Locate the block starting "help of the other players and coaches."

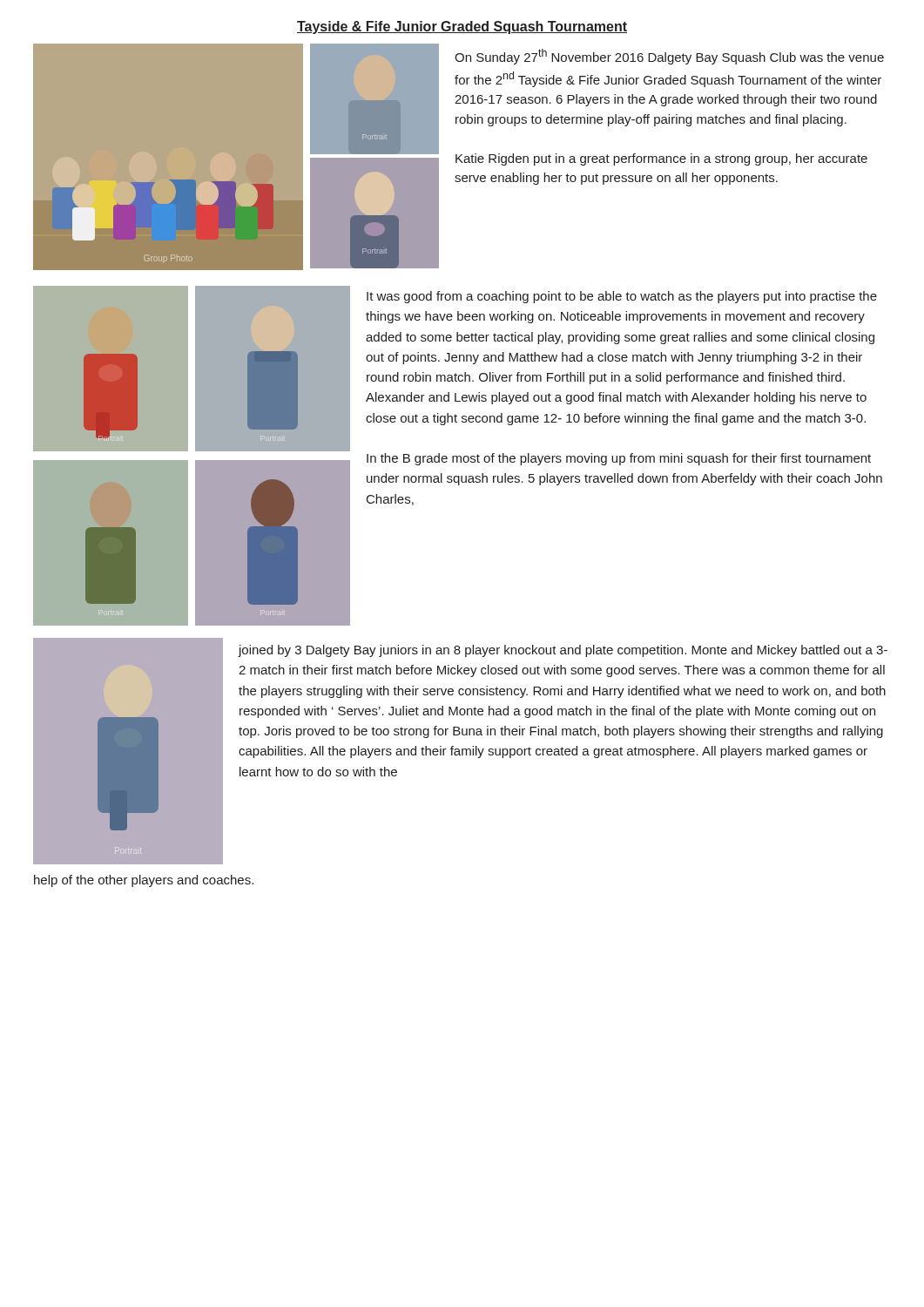point(144,880)
